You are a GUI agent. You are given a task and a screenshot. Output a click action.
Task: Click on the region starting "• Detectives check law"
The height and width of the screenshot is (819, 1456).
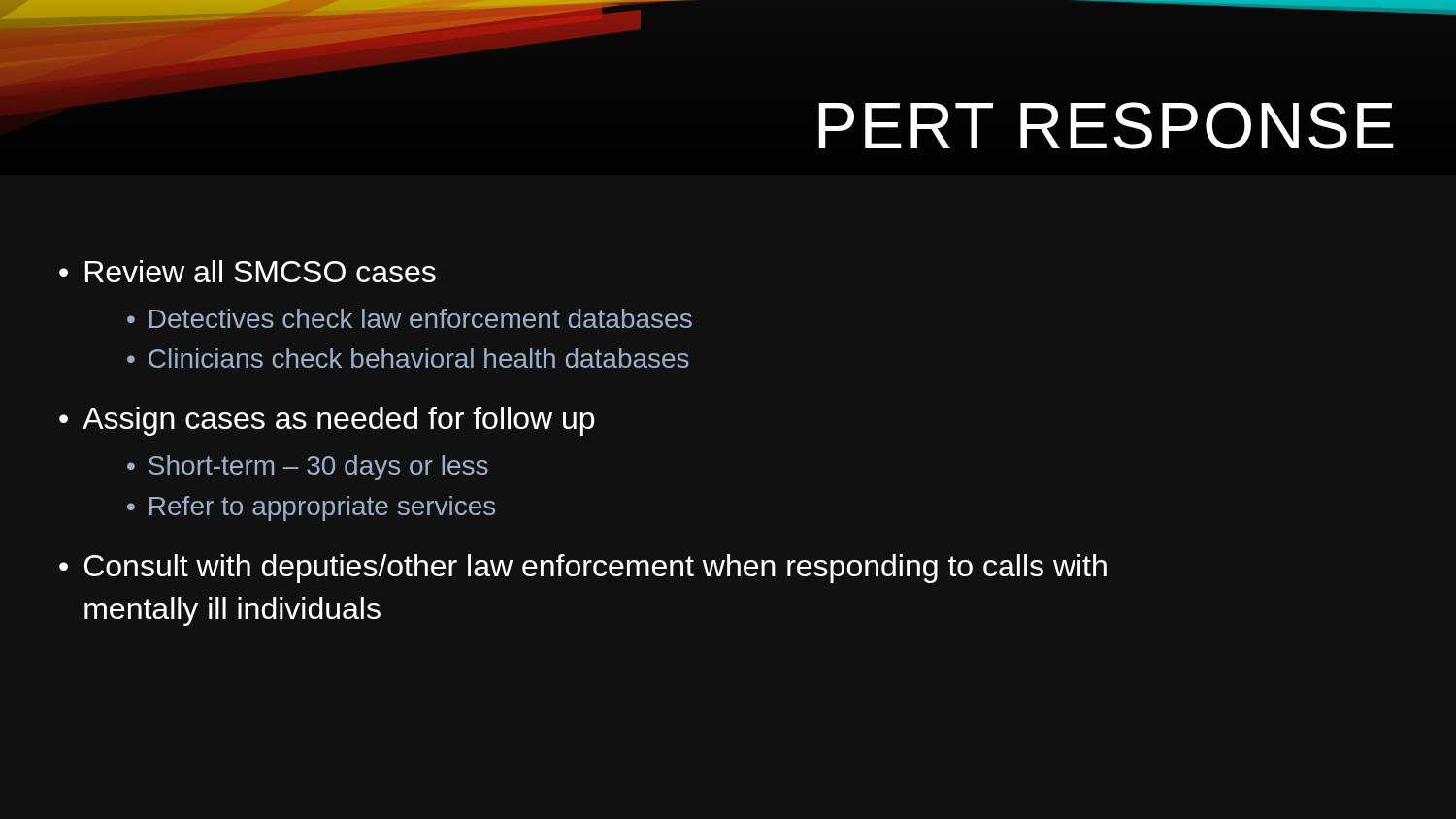click(410, 319)
